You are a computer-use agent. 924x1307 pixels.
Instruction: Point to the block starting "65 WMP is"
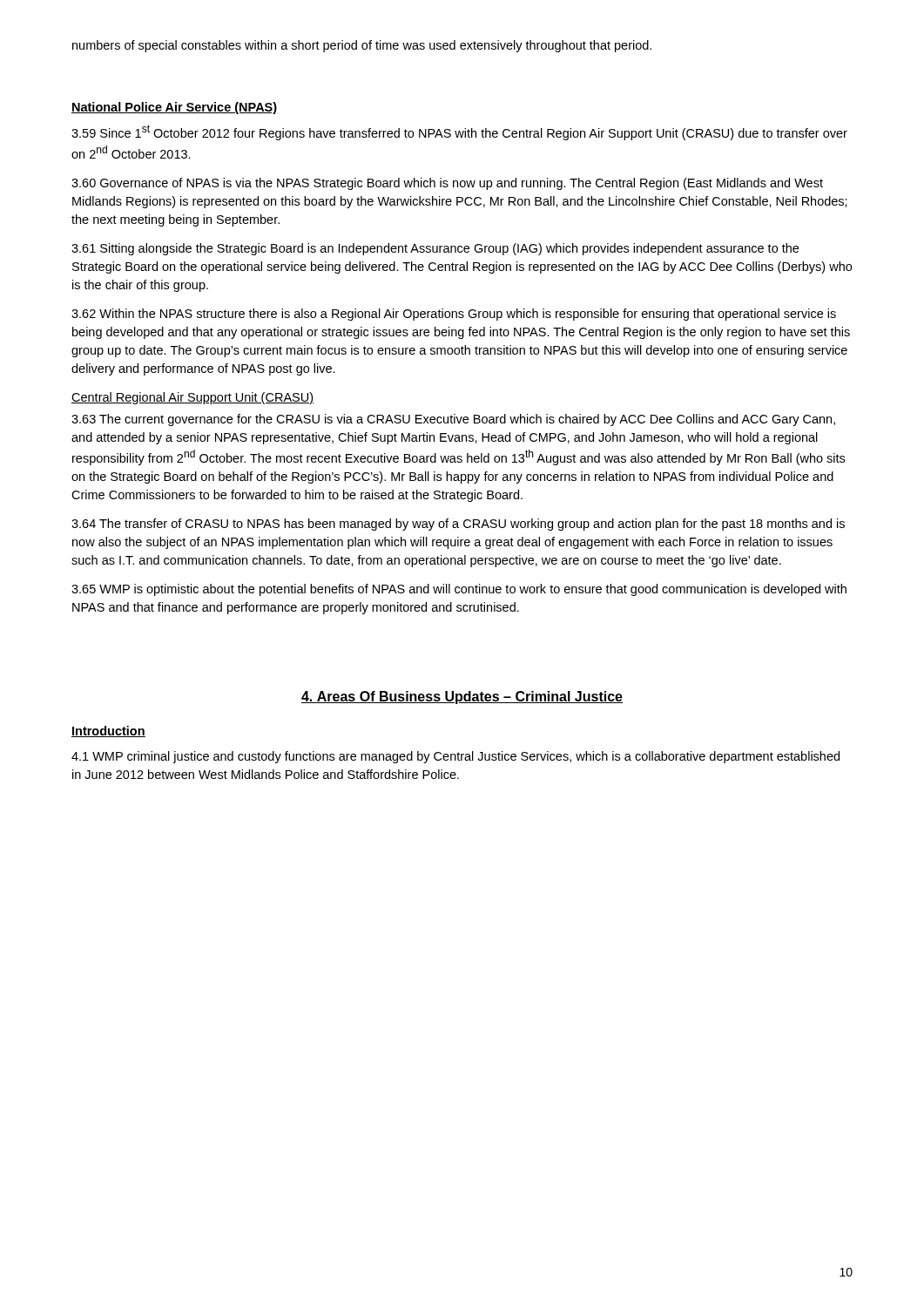pyautogui.click(x=462, y=598)
